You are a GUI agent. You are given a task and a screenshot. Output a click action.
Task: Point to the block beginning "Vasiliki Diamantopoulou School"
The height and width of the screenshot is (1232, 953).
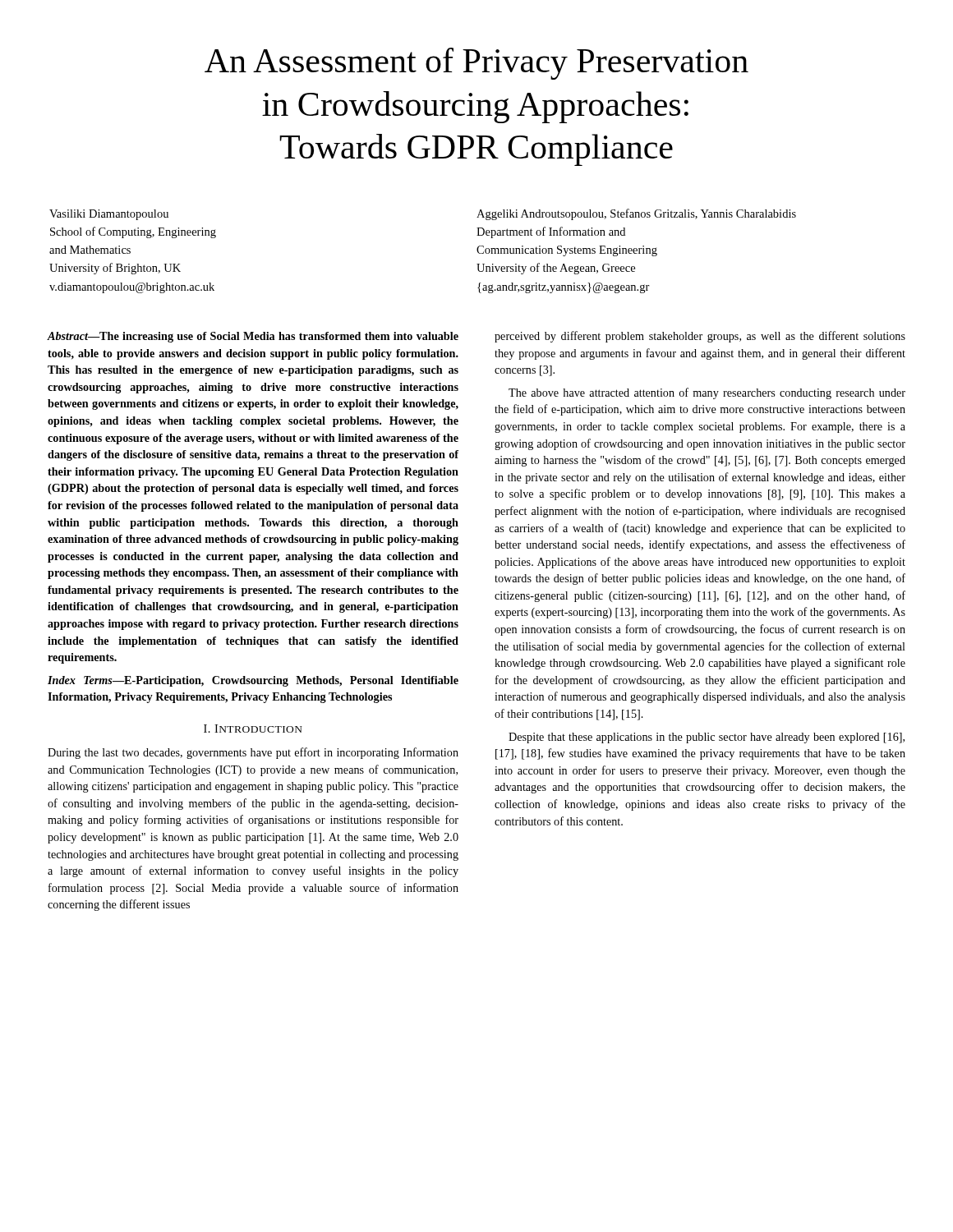476,250
